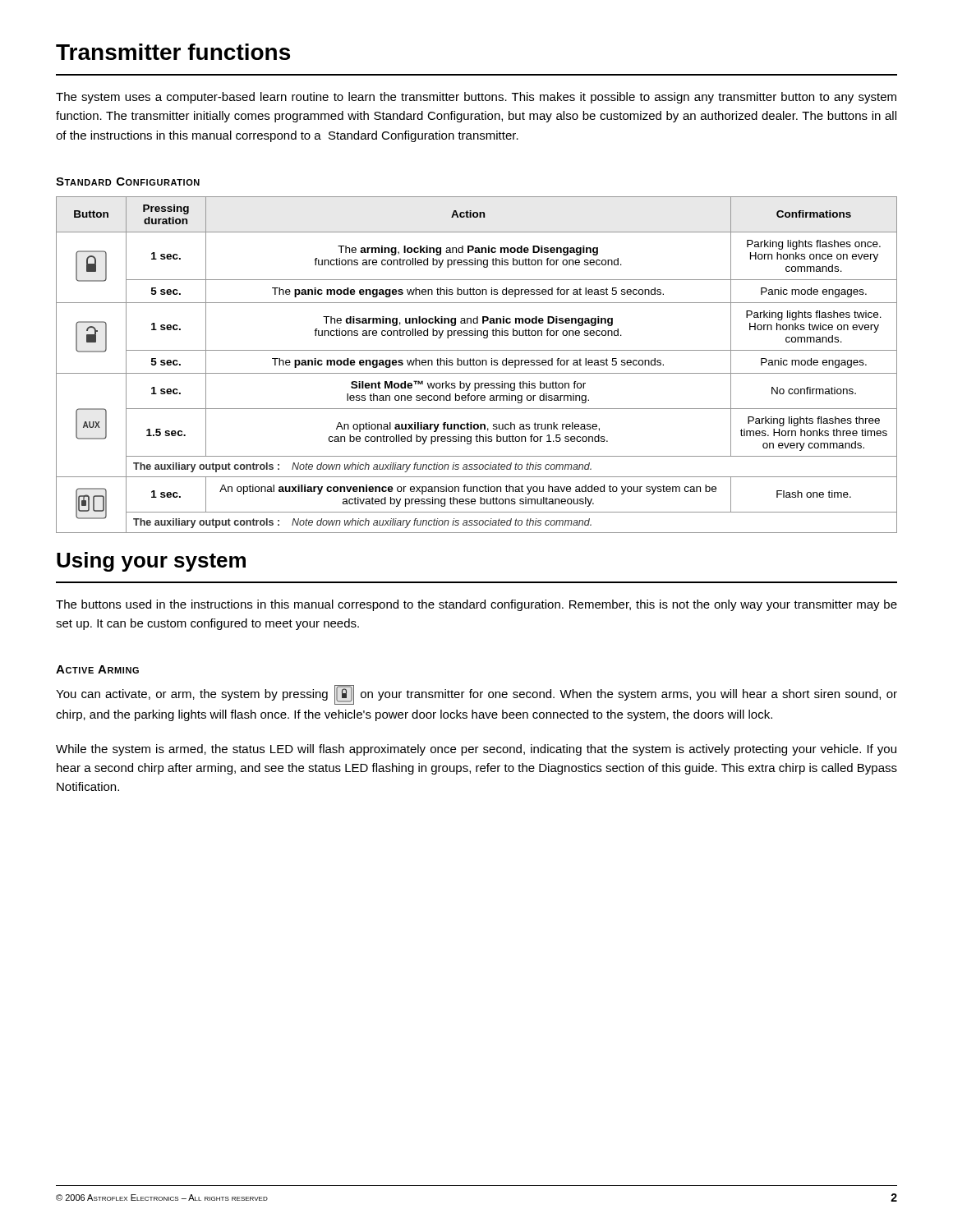
Task: Find the title that says "Using your system"
Action: (x=151, y=562)
